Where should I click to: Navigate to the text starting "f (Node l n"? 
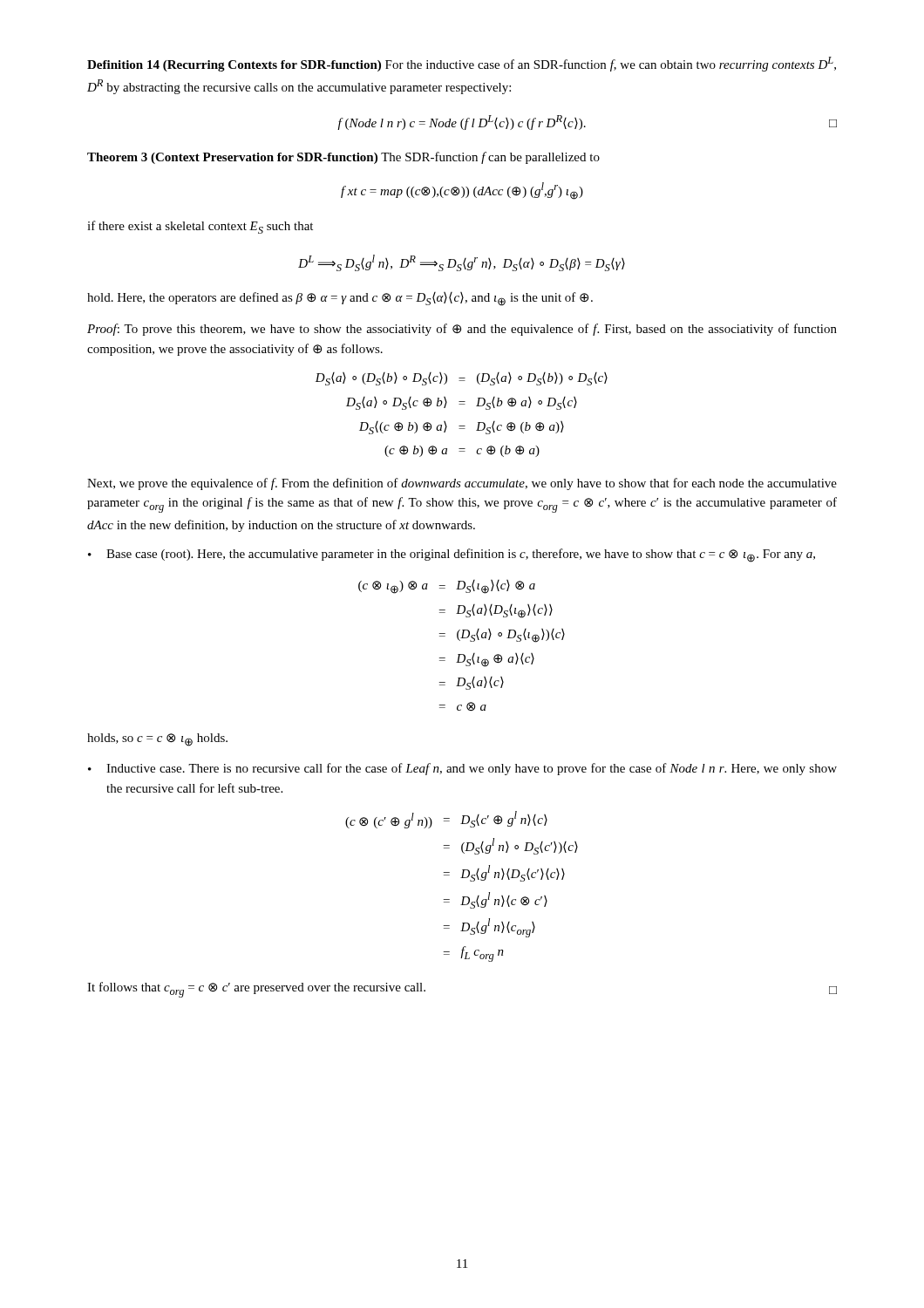587,123
